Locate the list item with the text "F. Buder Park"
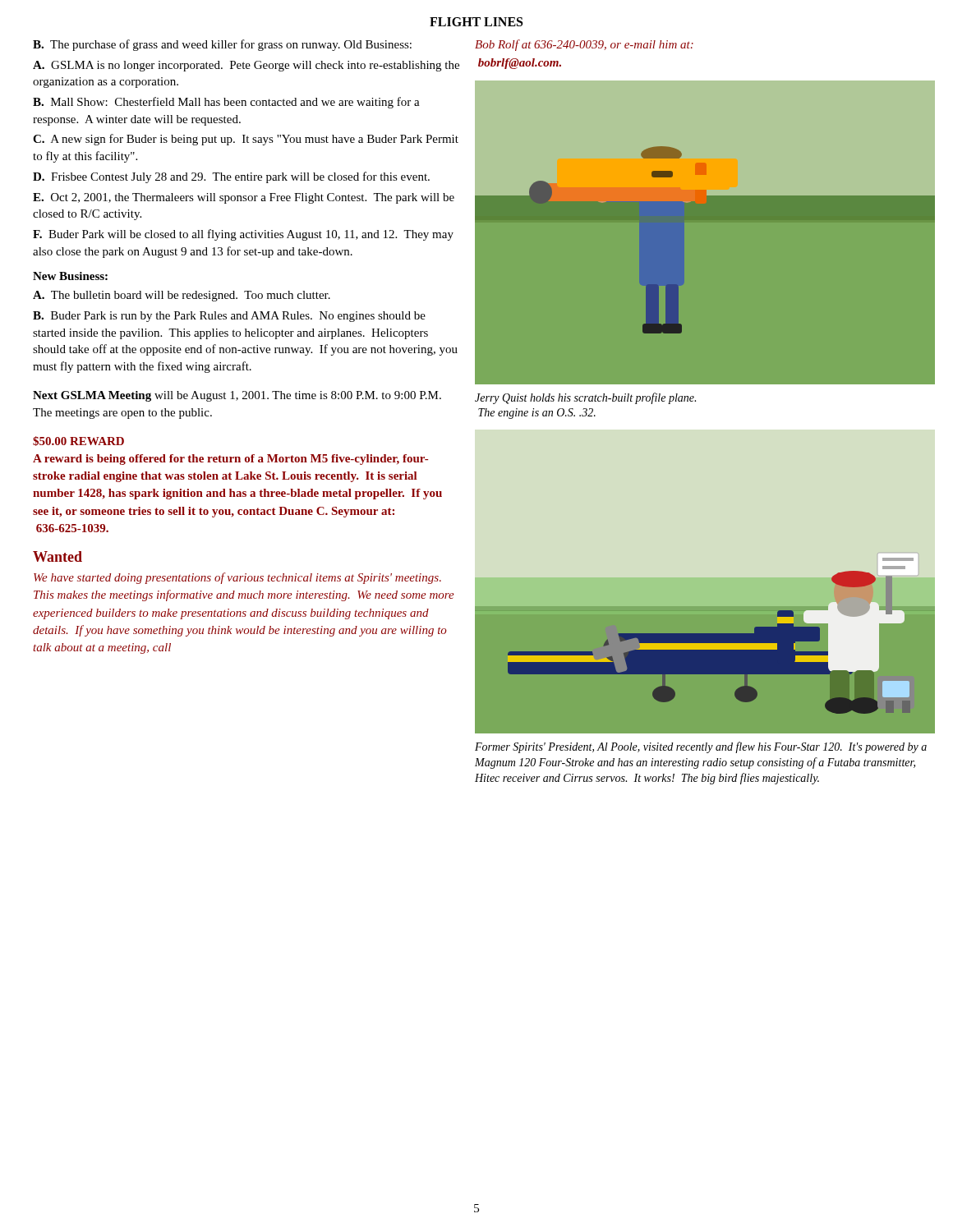The height and width of the screenshot is (1232, 953). click(243, 242)
